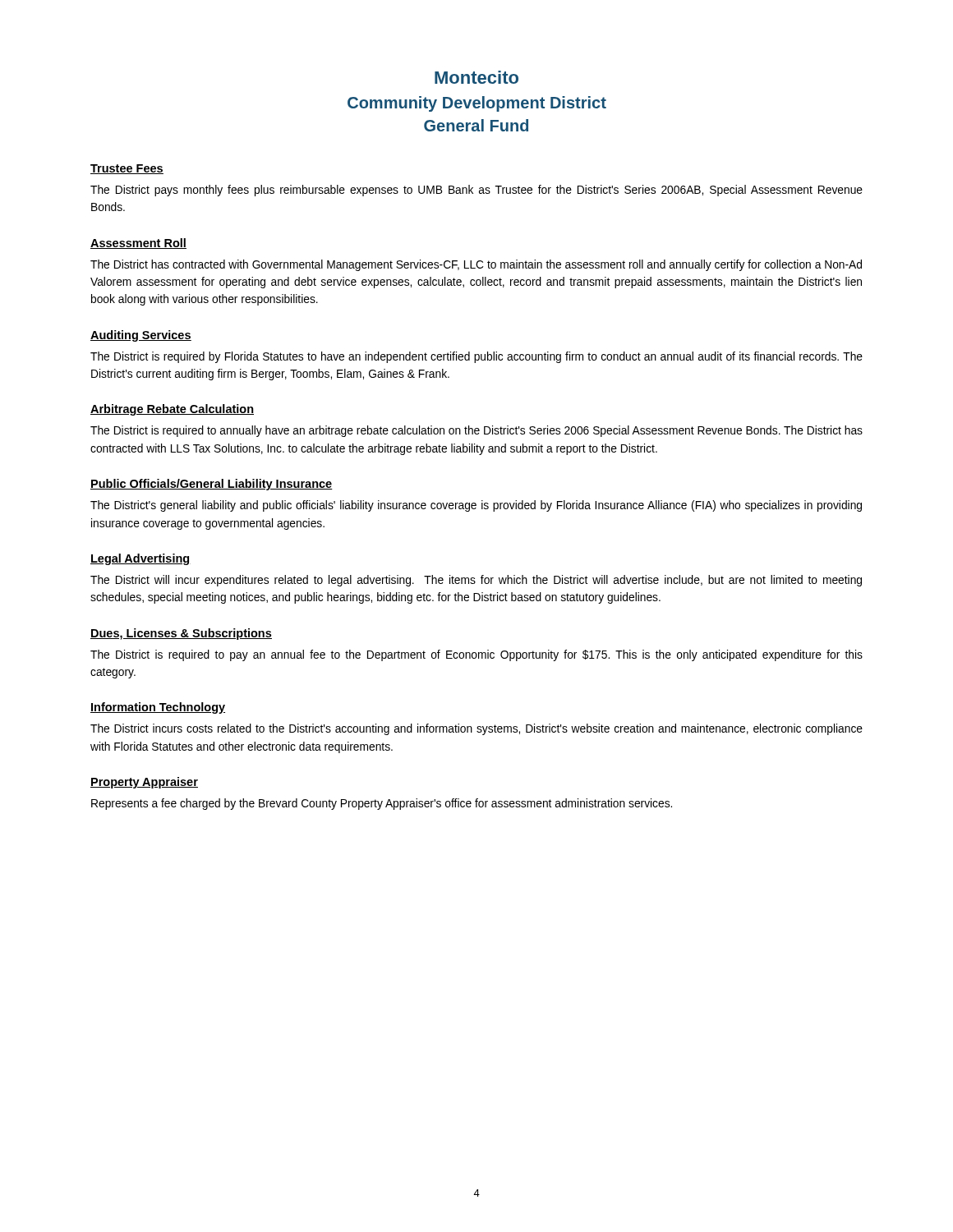
Task: Click on the section header that says "Trustee Fees"
Action: coord(127,168)
